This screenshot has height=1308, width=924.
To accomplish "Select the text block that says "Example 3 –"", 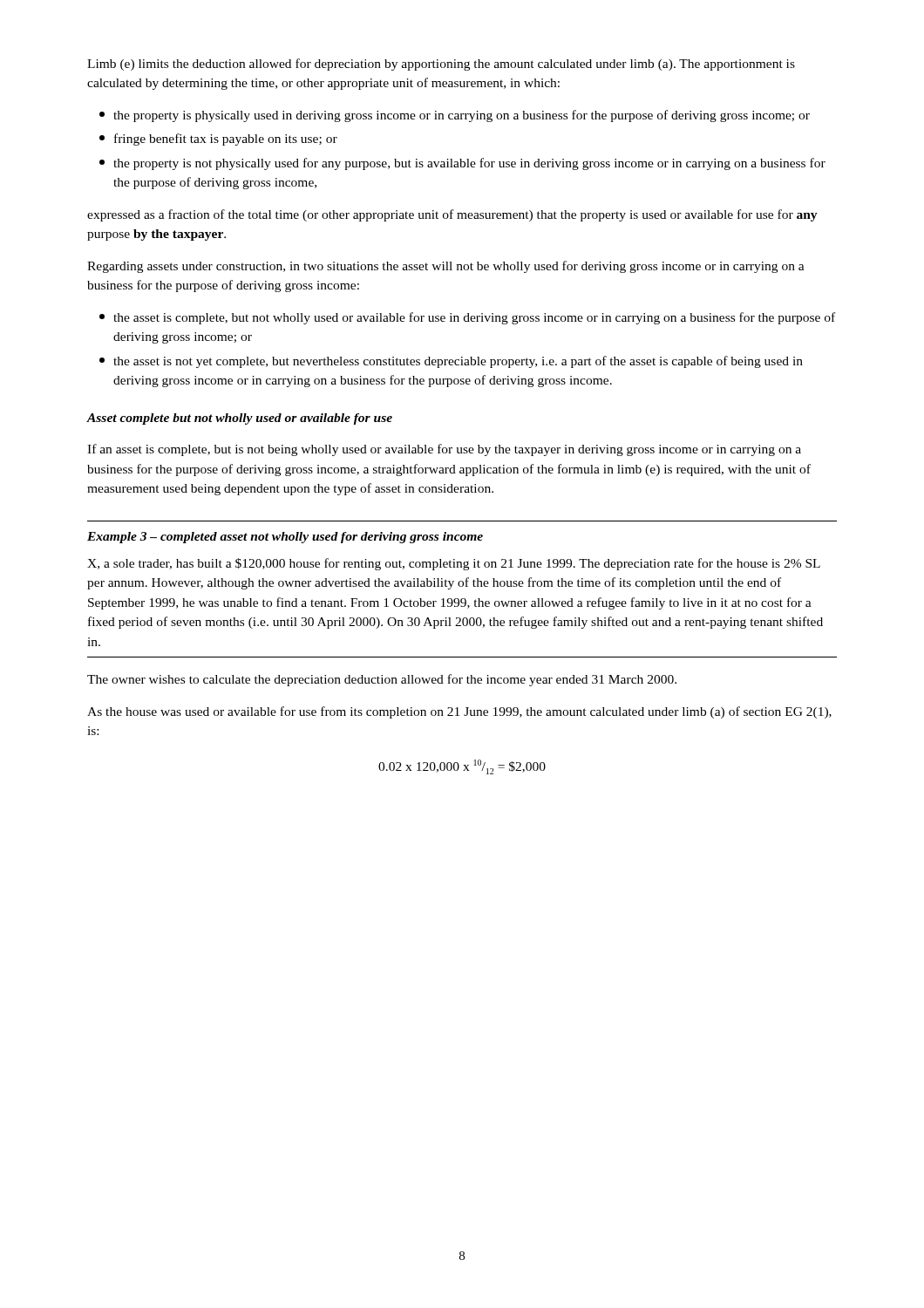I will tap(462, 588).
